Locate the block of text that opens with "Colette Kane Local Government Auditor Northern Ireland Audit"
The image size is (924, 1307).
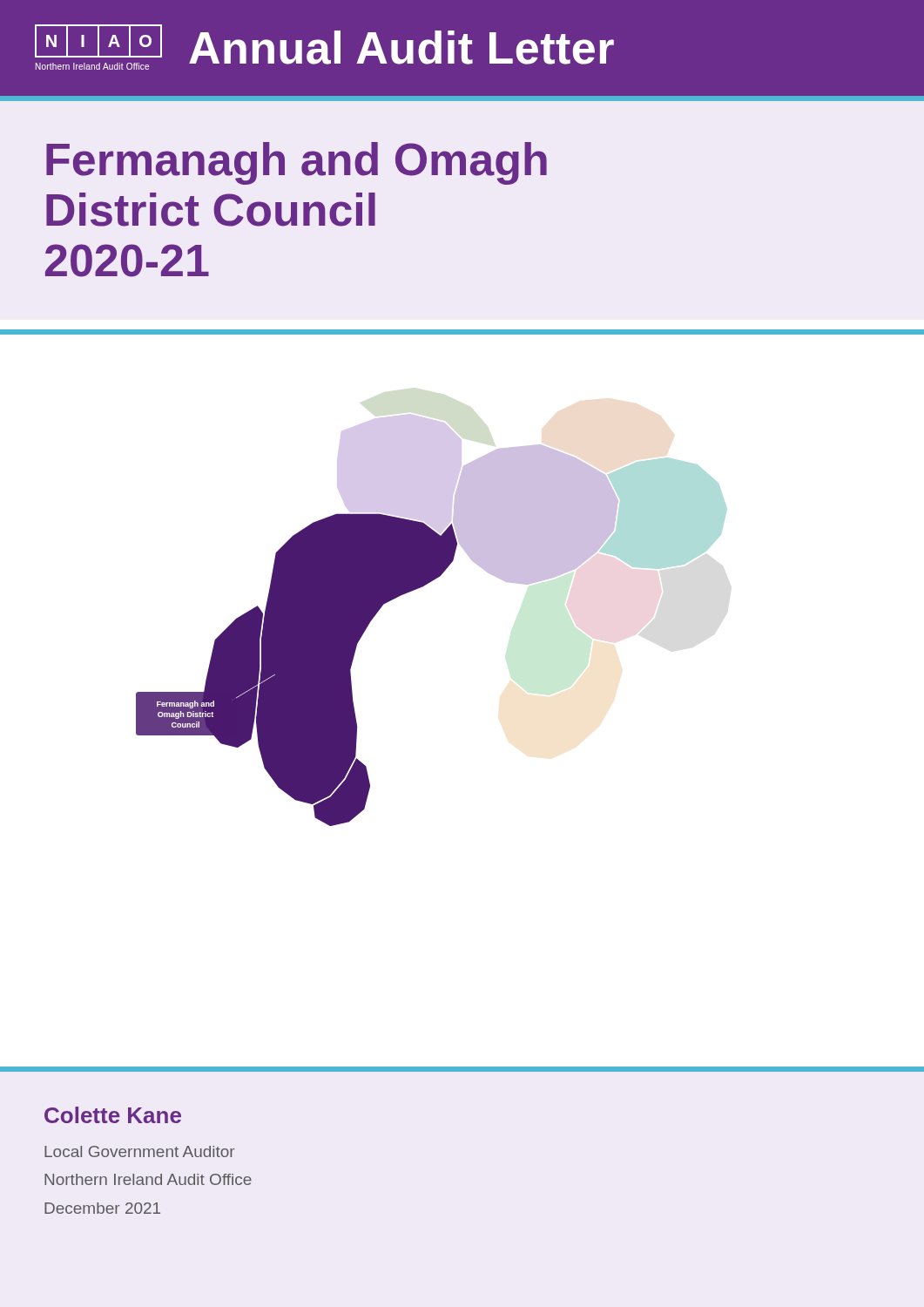pyautogui.click(x=113, y=1115)
